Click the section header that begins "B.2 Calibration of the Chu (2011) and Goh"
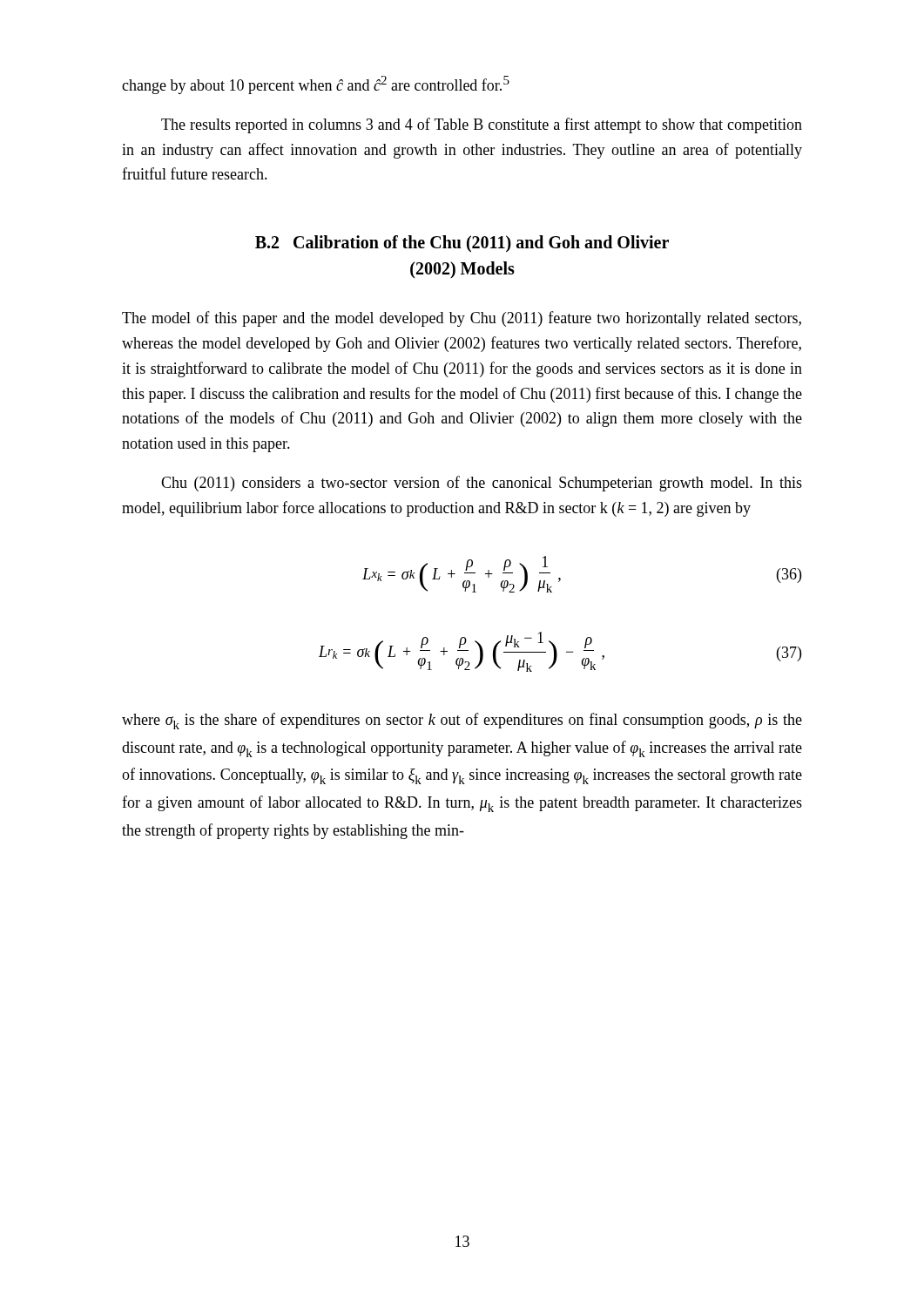Image resolution: width=924 pixels, height=1307 pixels. click(462, 255)
